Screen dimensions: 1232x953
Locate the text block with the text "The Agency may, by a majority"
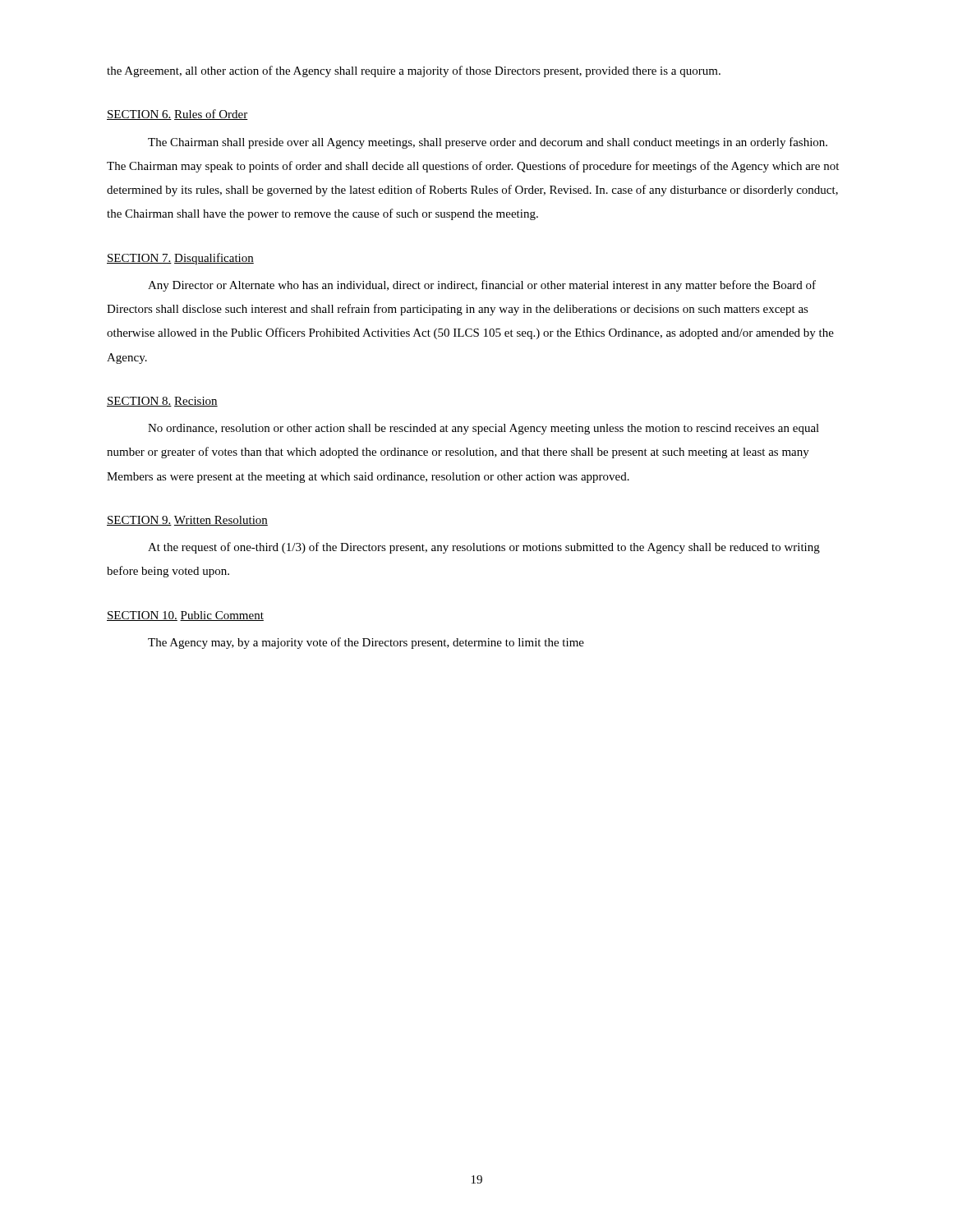click(x=366, y=642)
